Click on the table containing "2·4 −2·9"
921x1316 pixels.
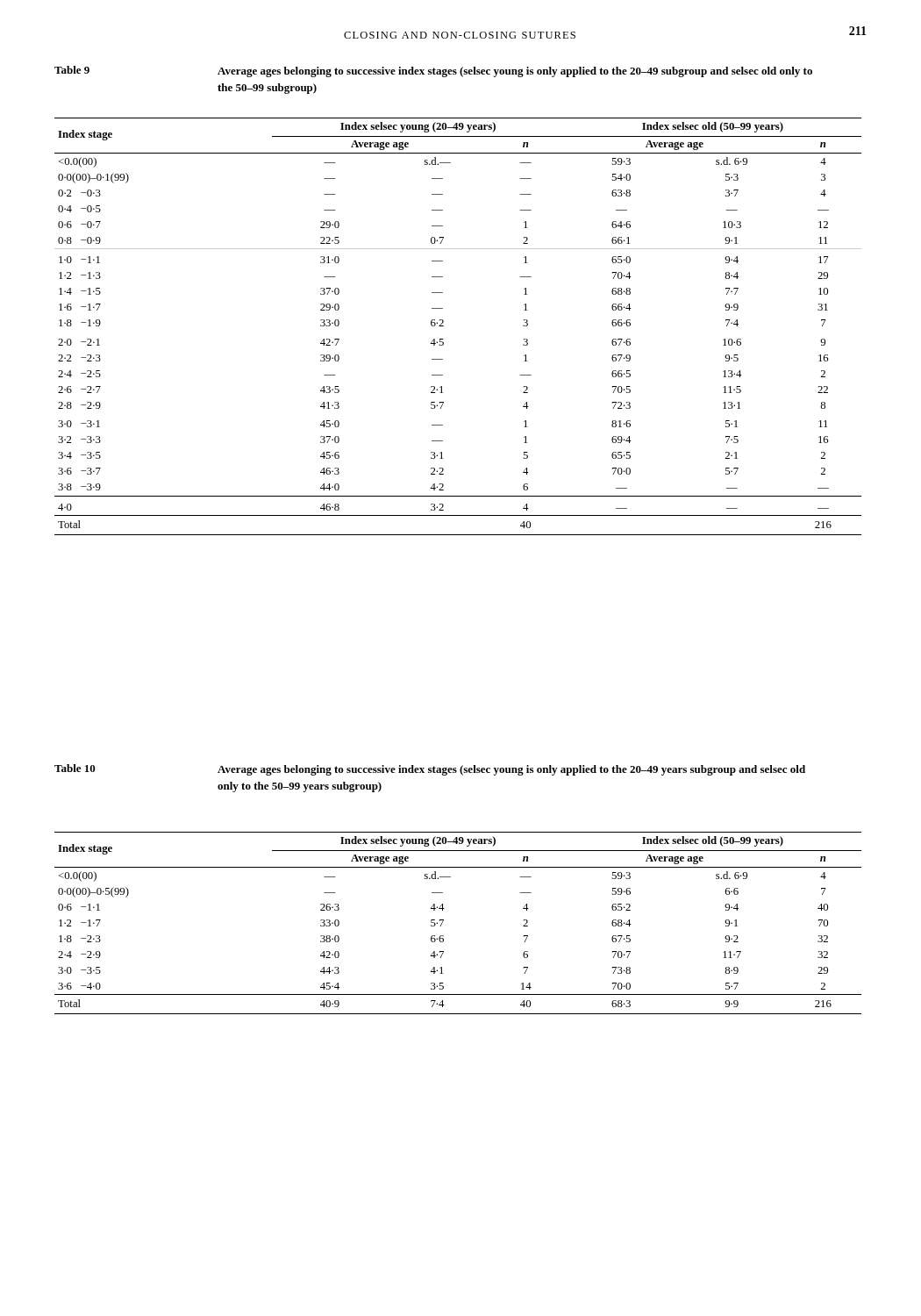pyautogui.click(x=458, y=923)
